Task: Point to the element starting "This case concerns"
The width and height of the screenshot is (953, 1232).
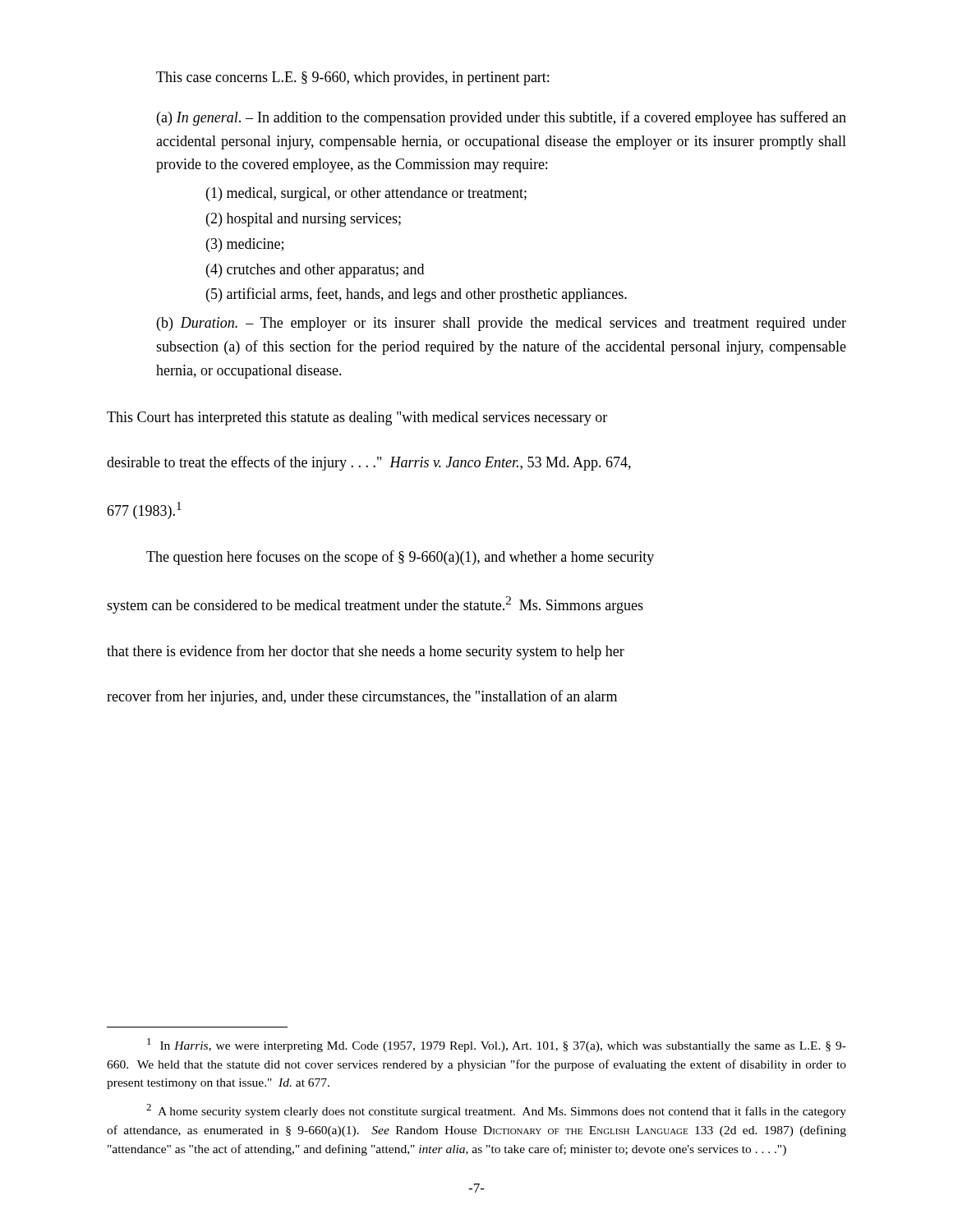Action: 501,77
